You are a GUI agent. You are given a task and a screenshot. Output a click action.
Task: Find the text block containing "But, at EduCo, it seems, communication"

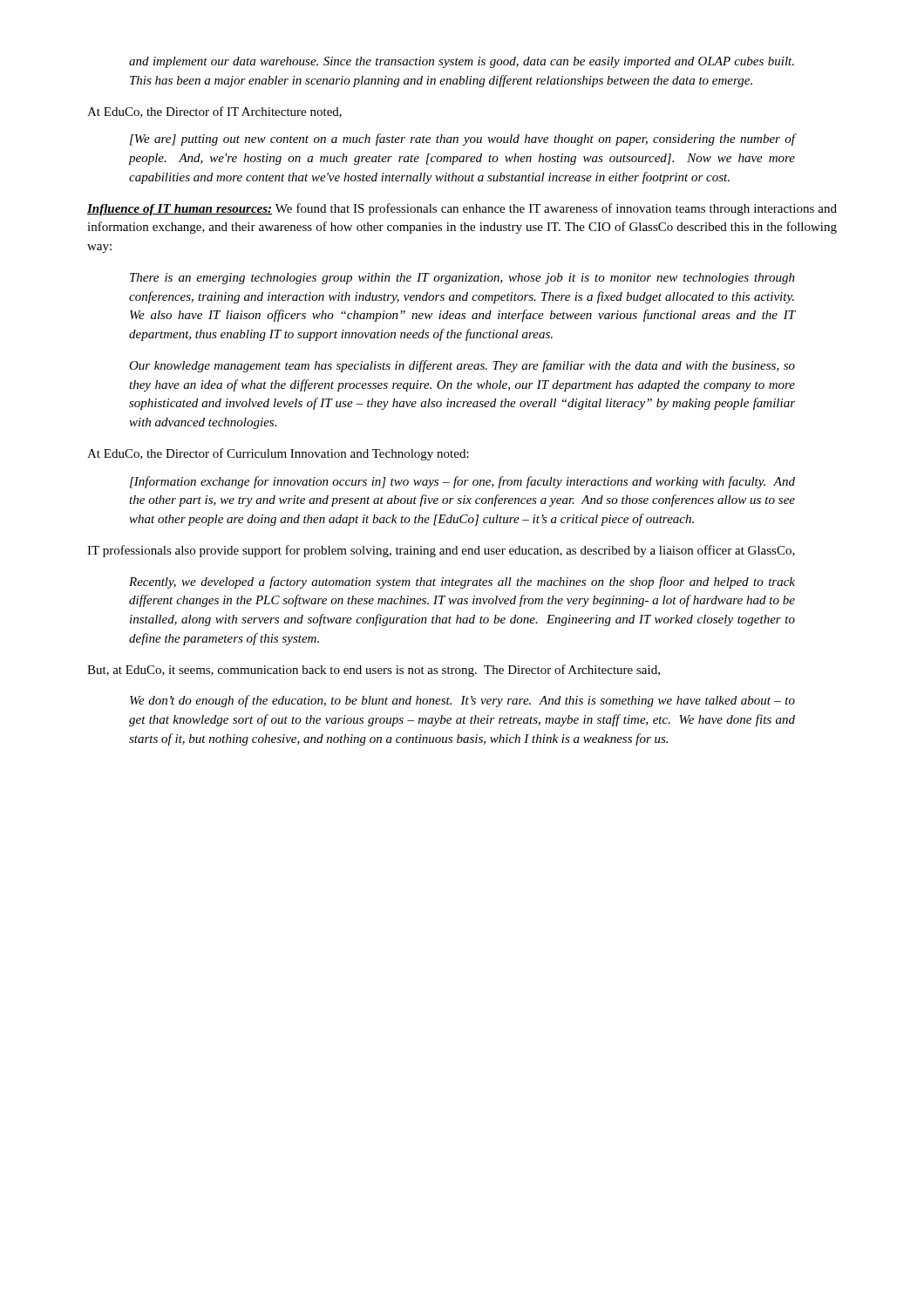click(x=374, y=669)
